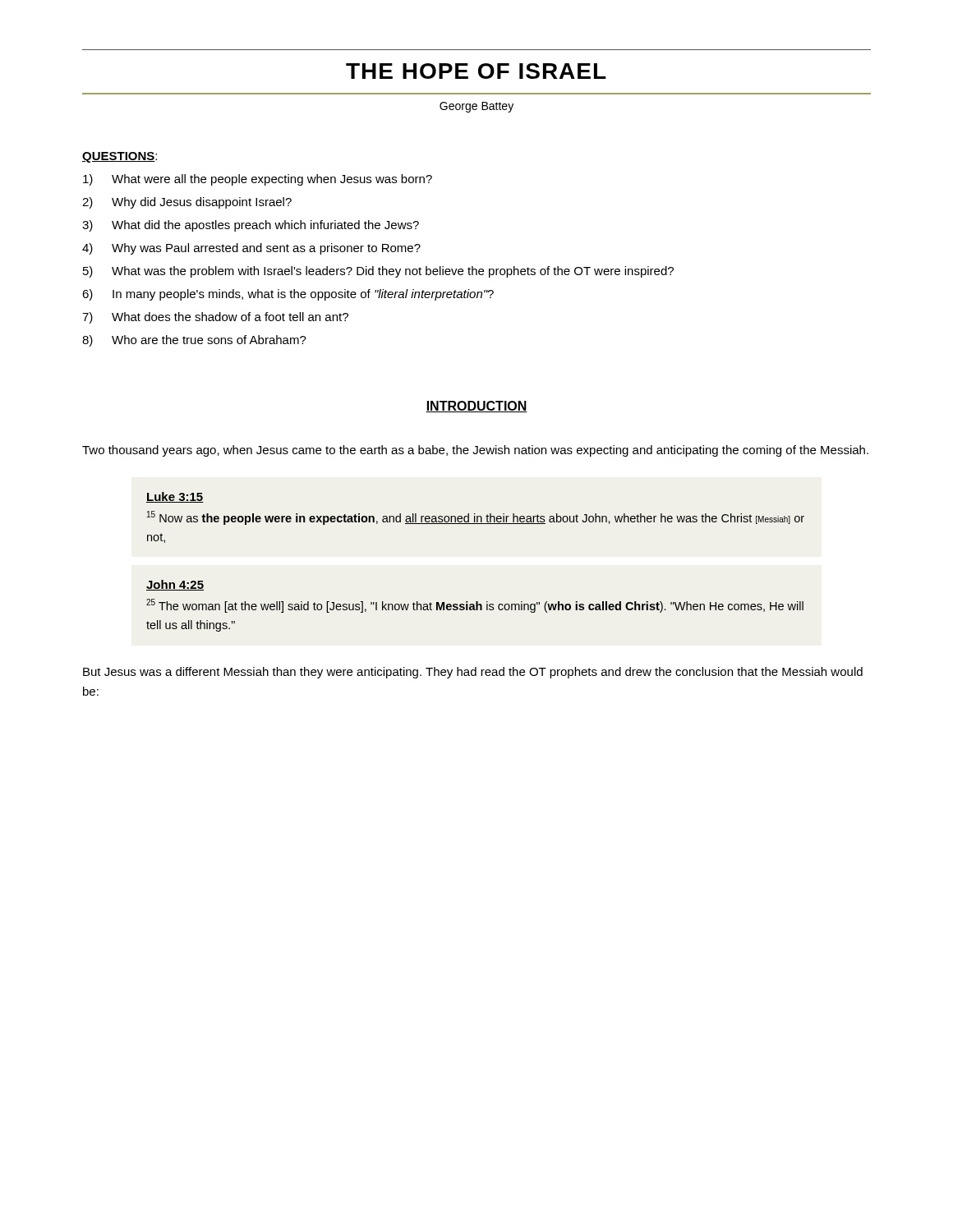
Task: Click the passage that begins "5) What was the"
Action: tap(378, 271)
